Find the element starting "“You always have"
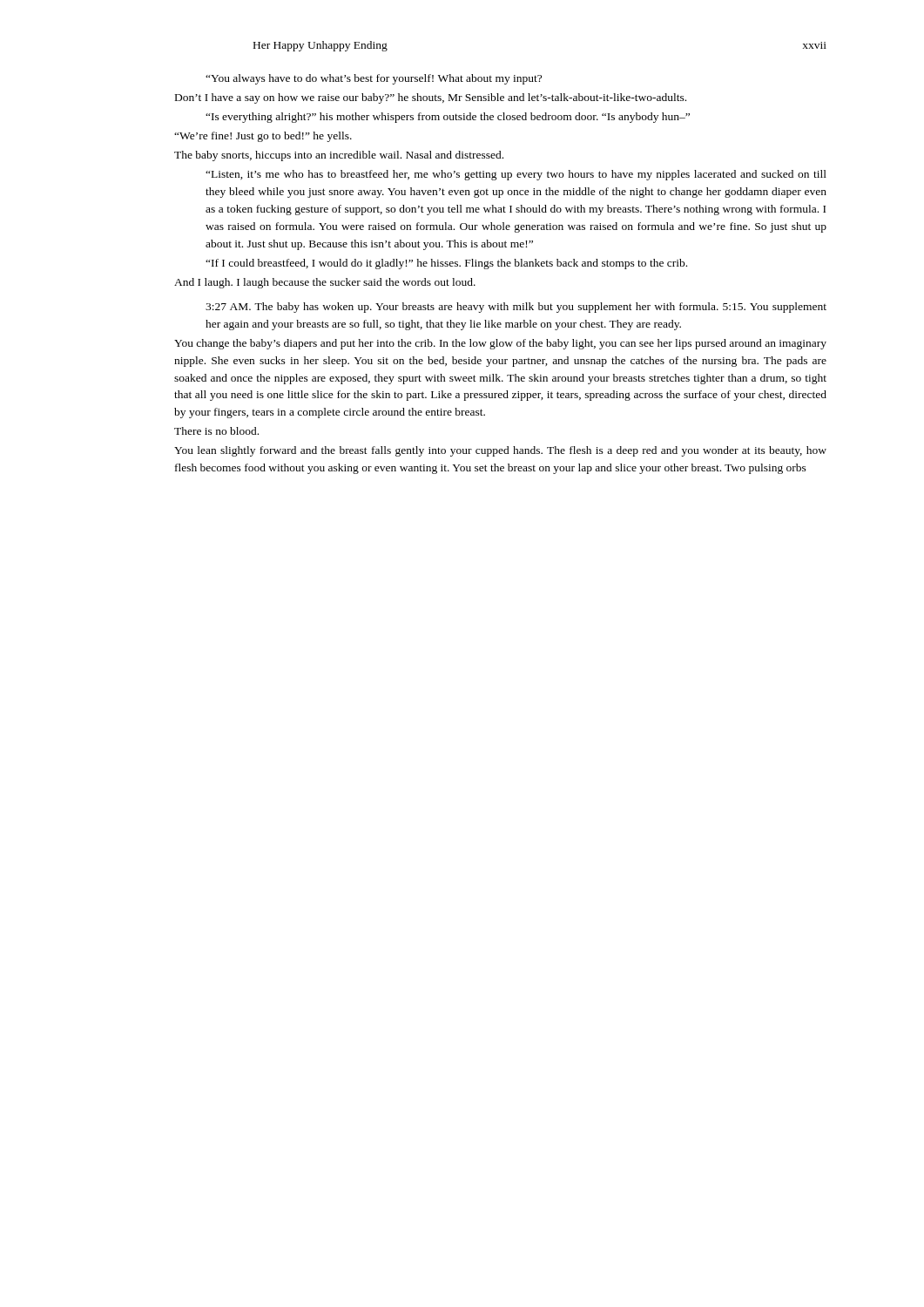 pos(374,78)
